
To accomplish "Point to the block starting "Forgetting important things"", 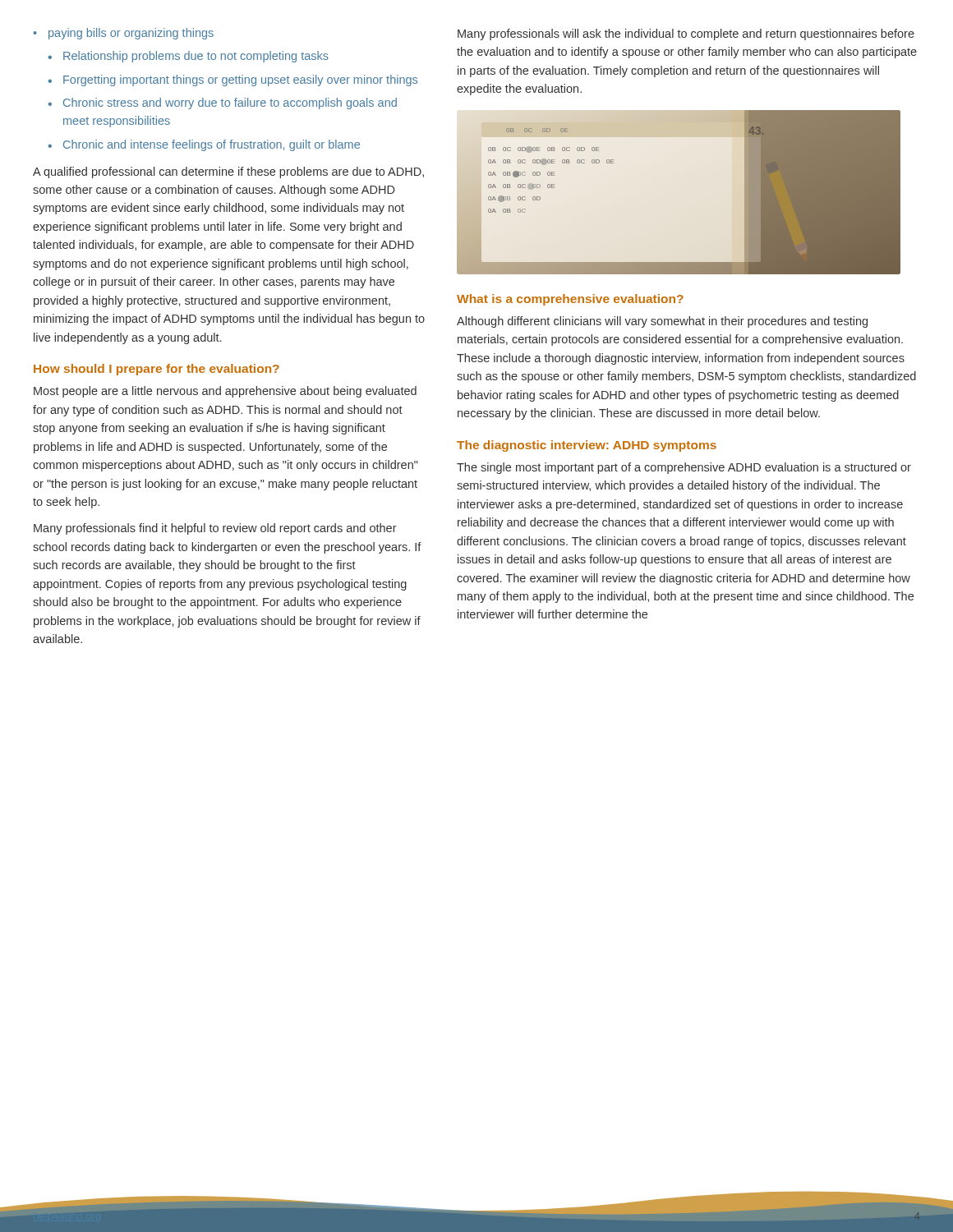I will click(240, 79).
